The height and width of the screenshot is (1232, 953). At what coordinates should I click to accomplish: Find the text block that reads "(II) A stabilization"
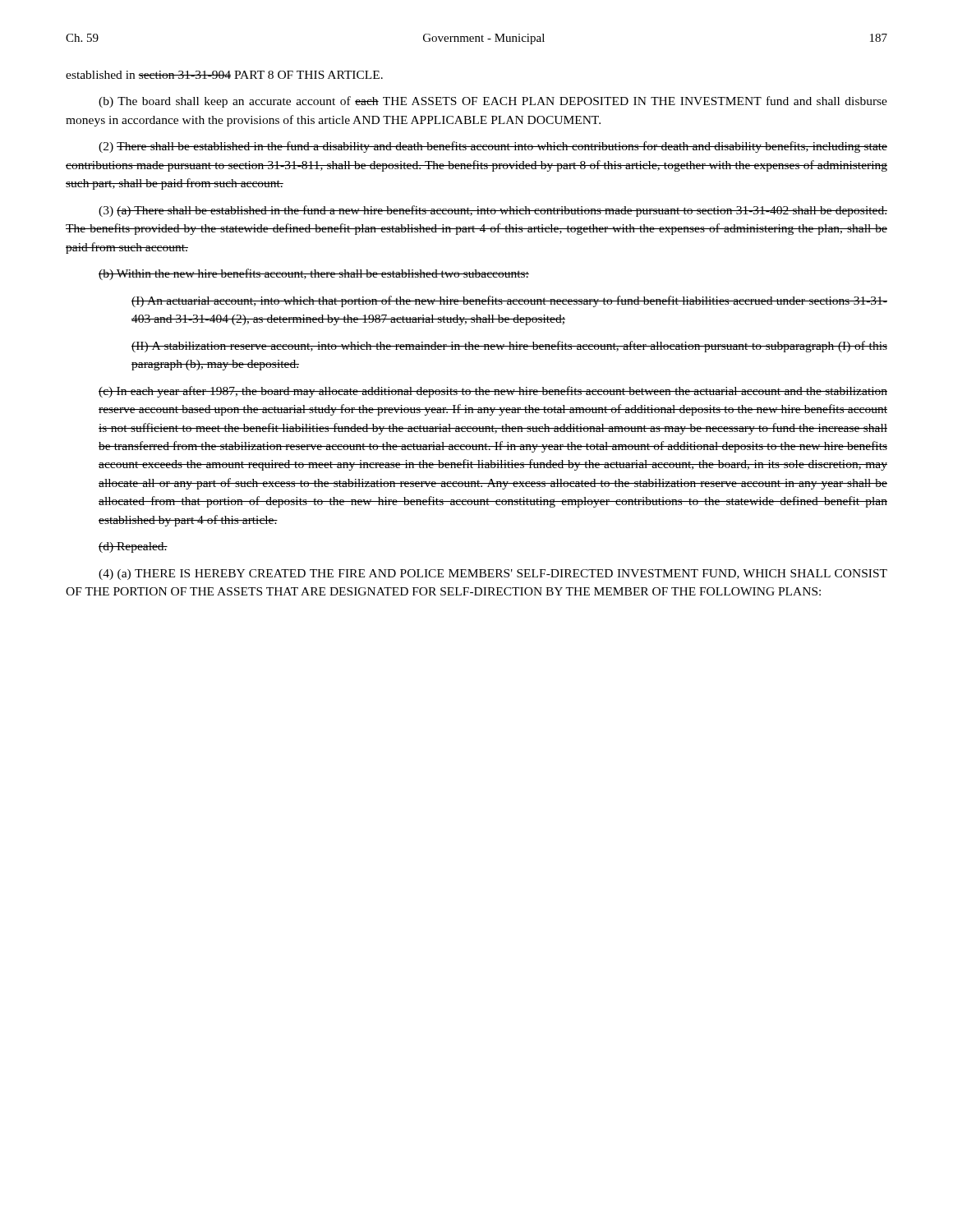pyautogui.click(x=509, y=355)
